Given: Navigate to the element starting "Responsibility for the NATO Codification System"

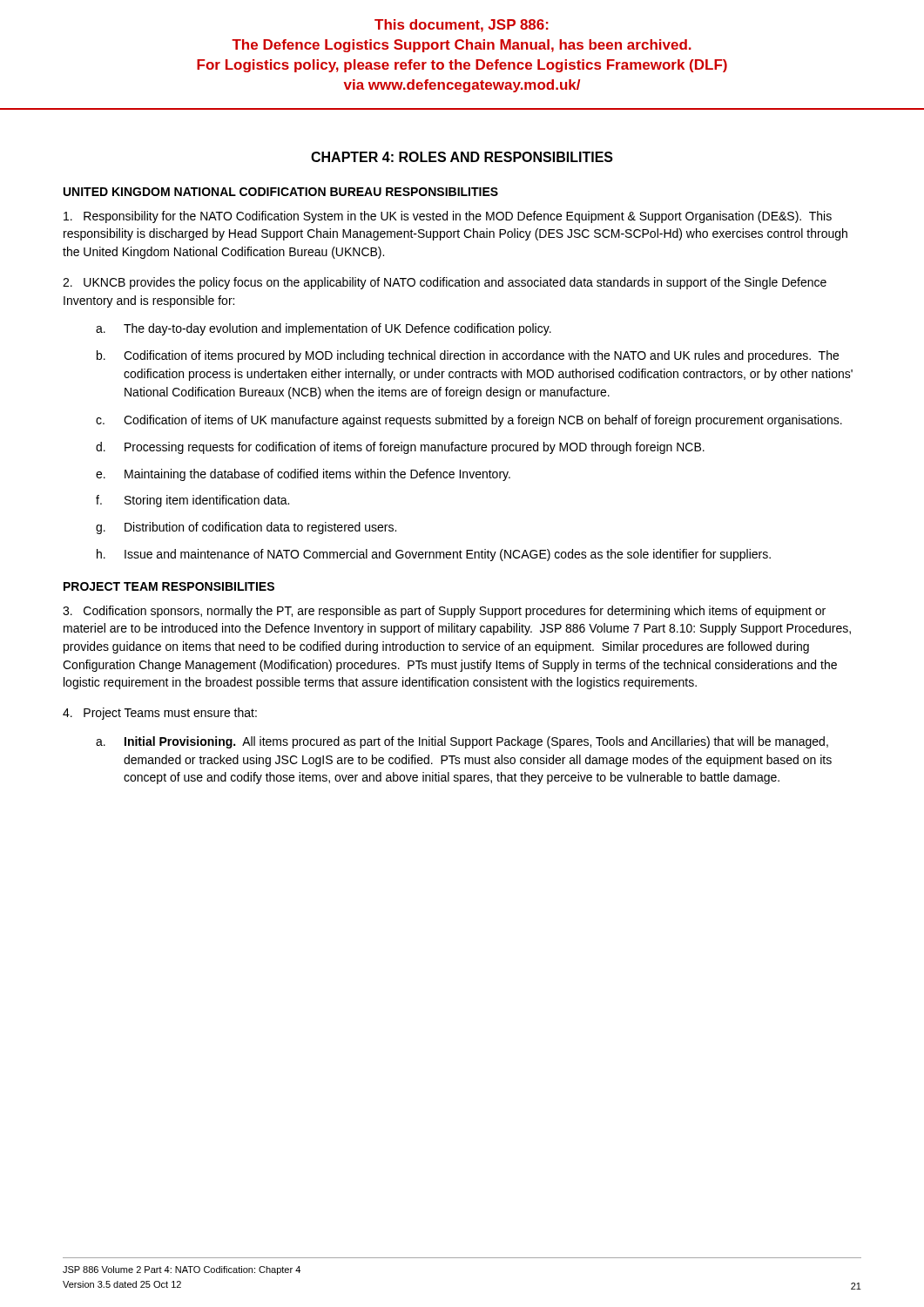Looking at the screenshot, I should point(455,234).
